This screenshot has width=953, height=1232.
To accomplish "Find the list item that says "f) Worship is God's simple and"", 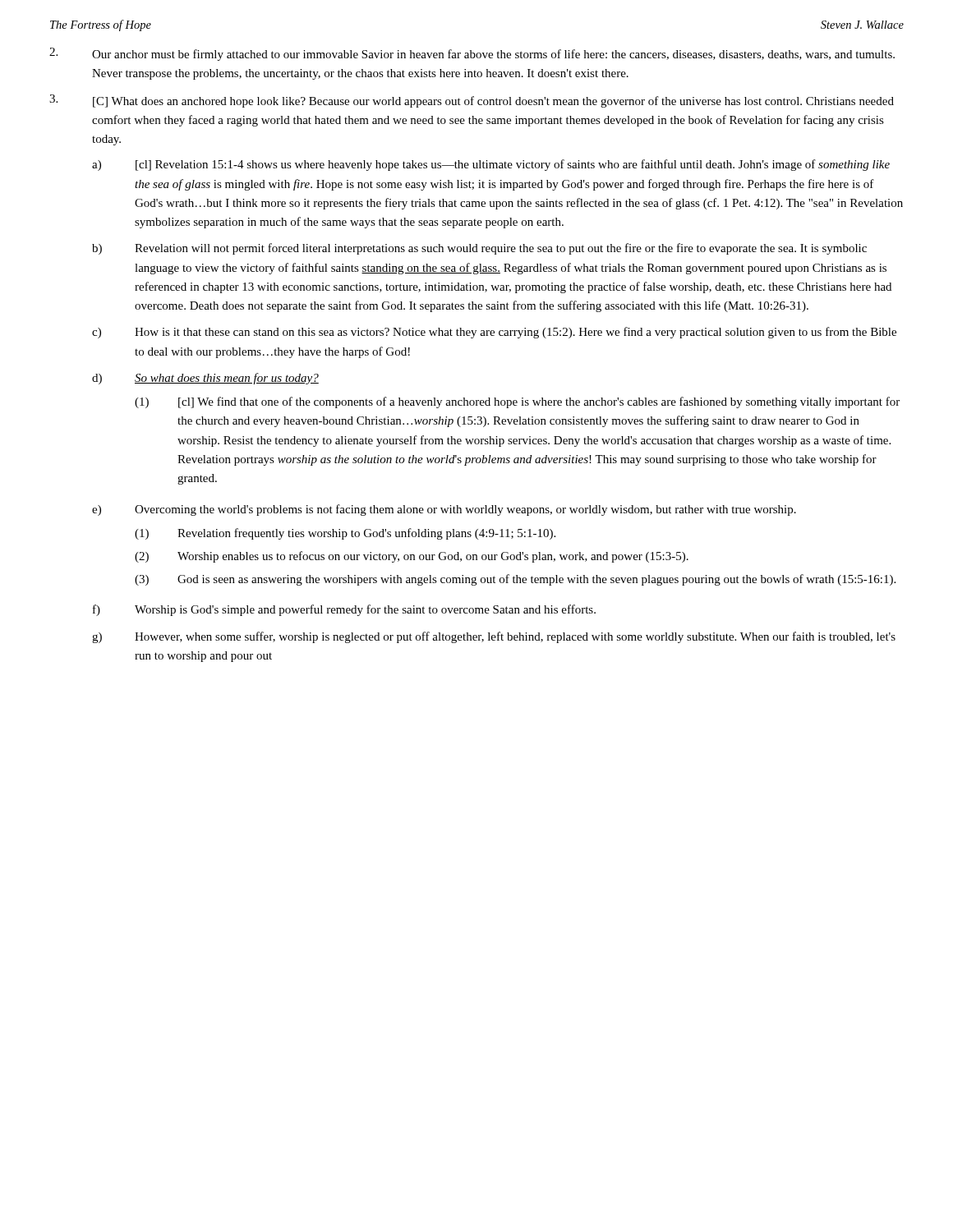I will (498, 610).
